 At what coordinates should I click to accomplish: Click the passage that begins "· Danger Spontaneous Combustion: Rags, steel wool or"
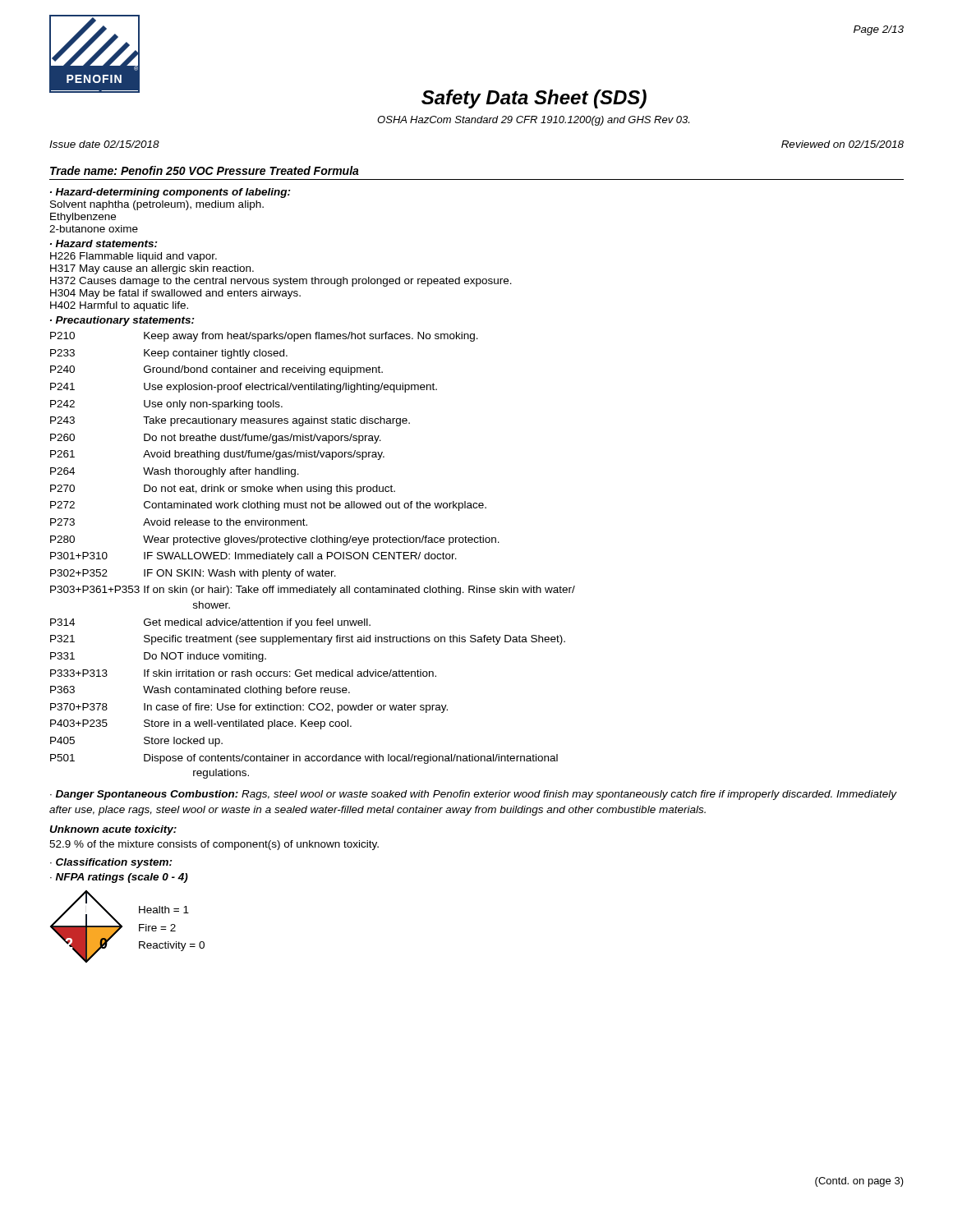point(473,801)
